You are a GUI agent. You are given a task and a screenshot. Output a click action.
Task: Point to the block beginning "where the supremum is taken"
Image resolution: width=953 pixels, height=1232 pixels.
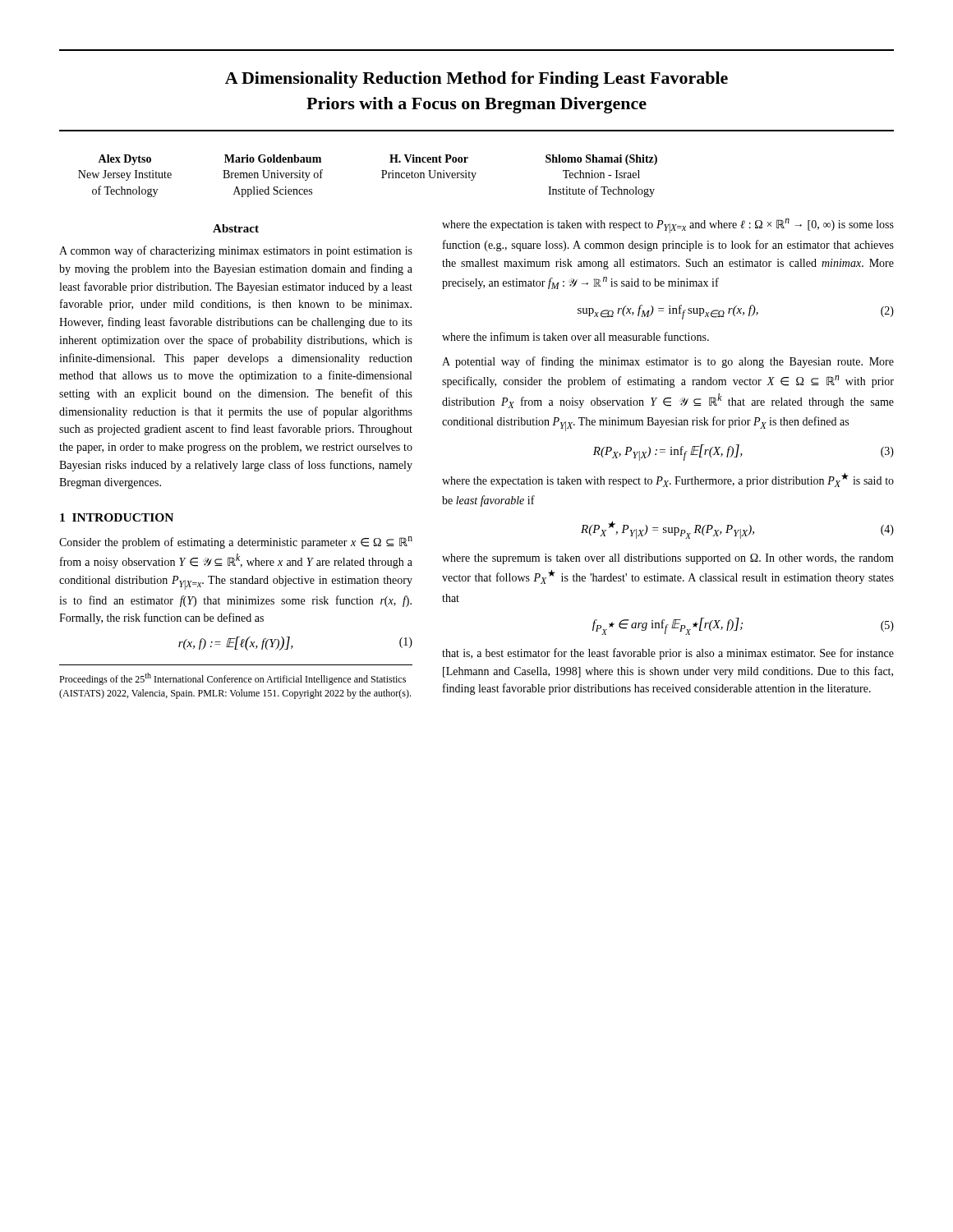point(668,578)
